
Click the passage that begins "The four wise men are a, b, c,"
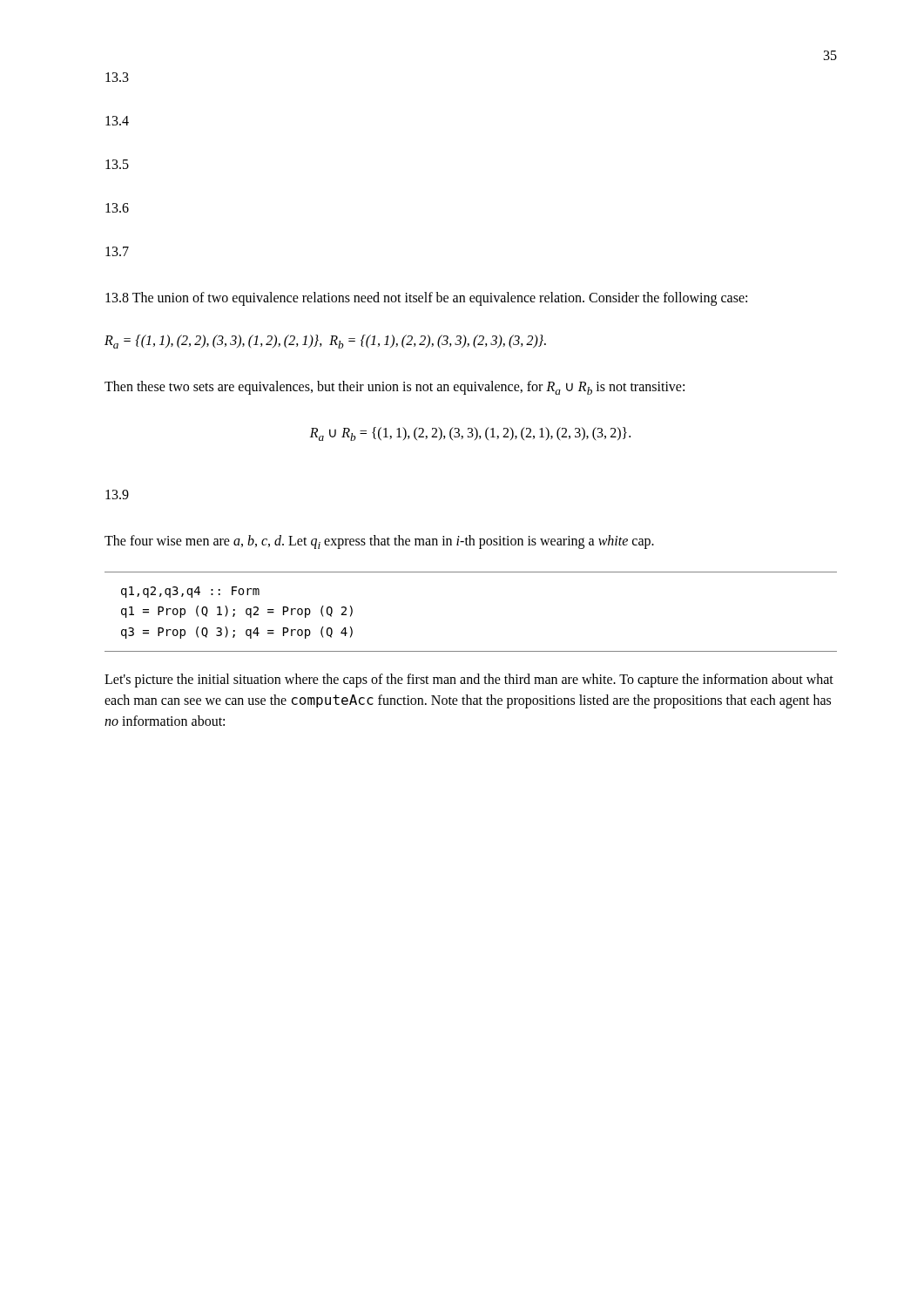point(380,542)
